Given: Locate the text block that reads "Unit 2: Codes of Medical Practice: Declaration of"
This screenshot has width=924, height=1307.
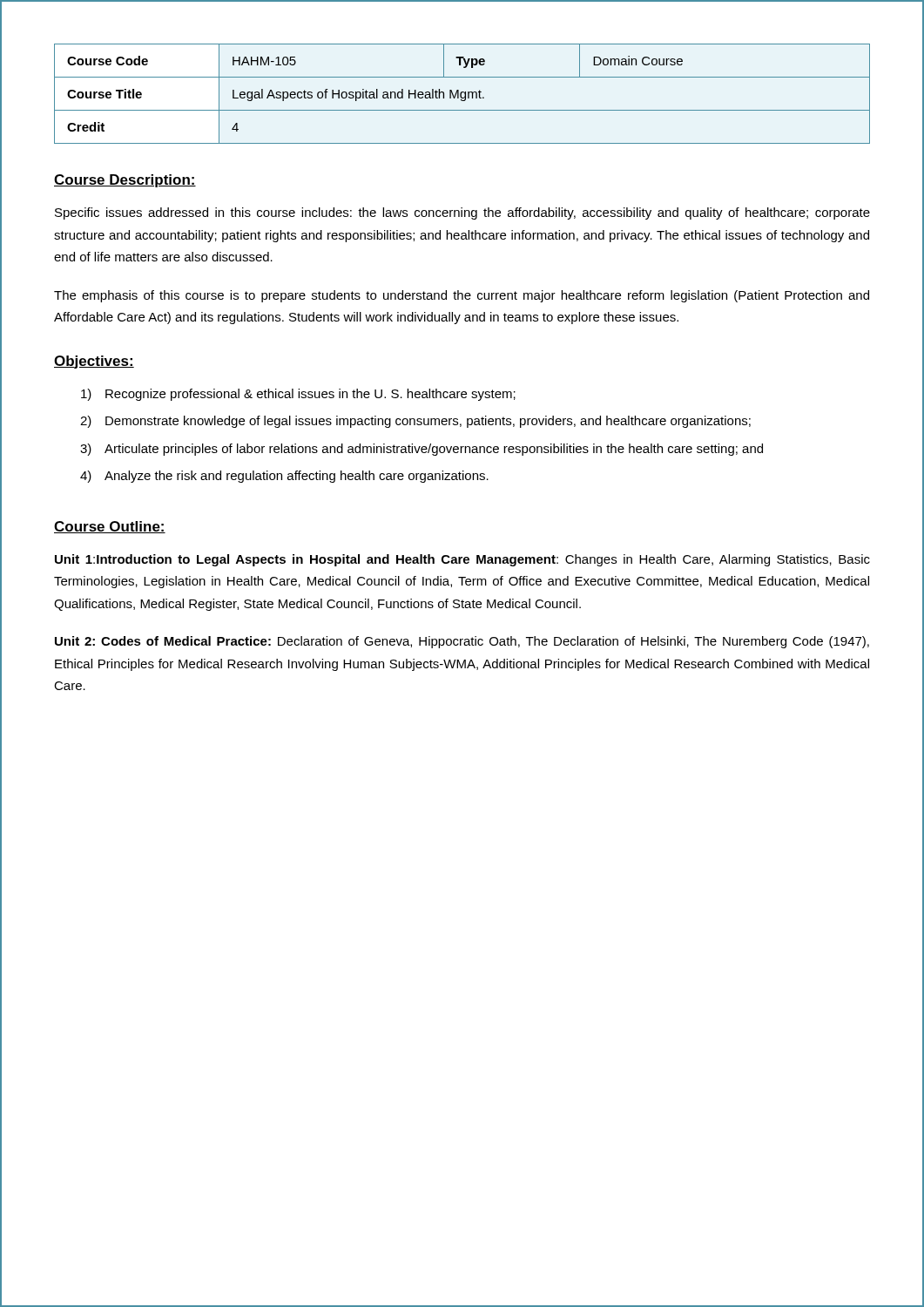Looking at the screenshot, I should 462,663.
